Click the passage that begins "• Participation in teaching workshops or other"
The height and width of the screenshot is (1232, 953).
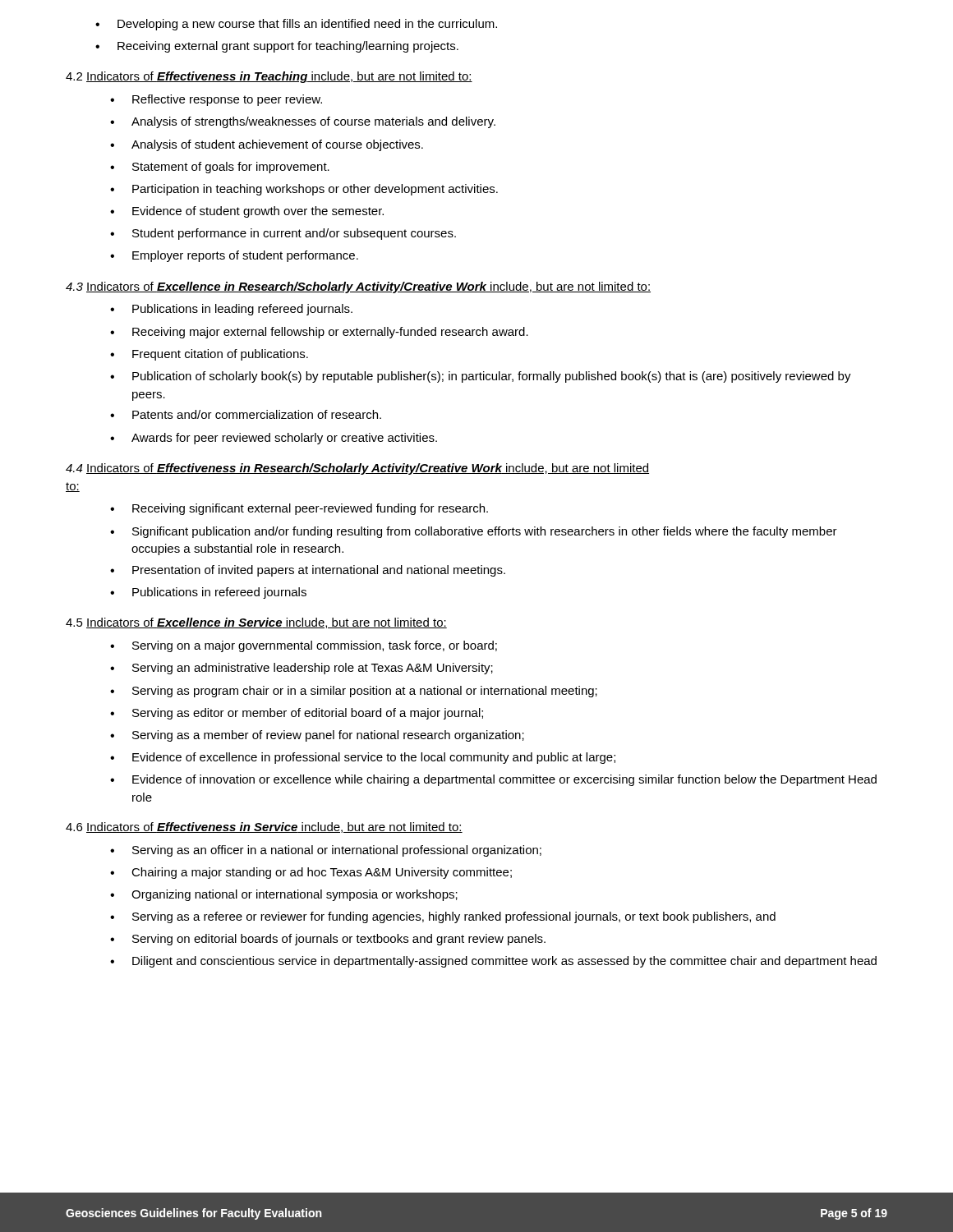pyautogui.click(x=499, y=189)
